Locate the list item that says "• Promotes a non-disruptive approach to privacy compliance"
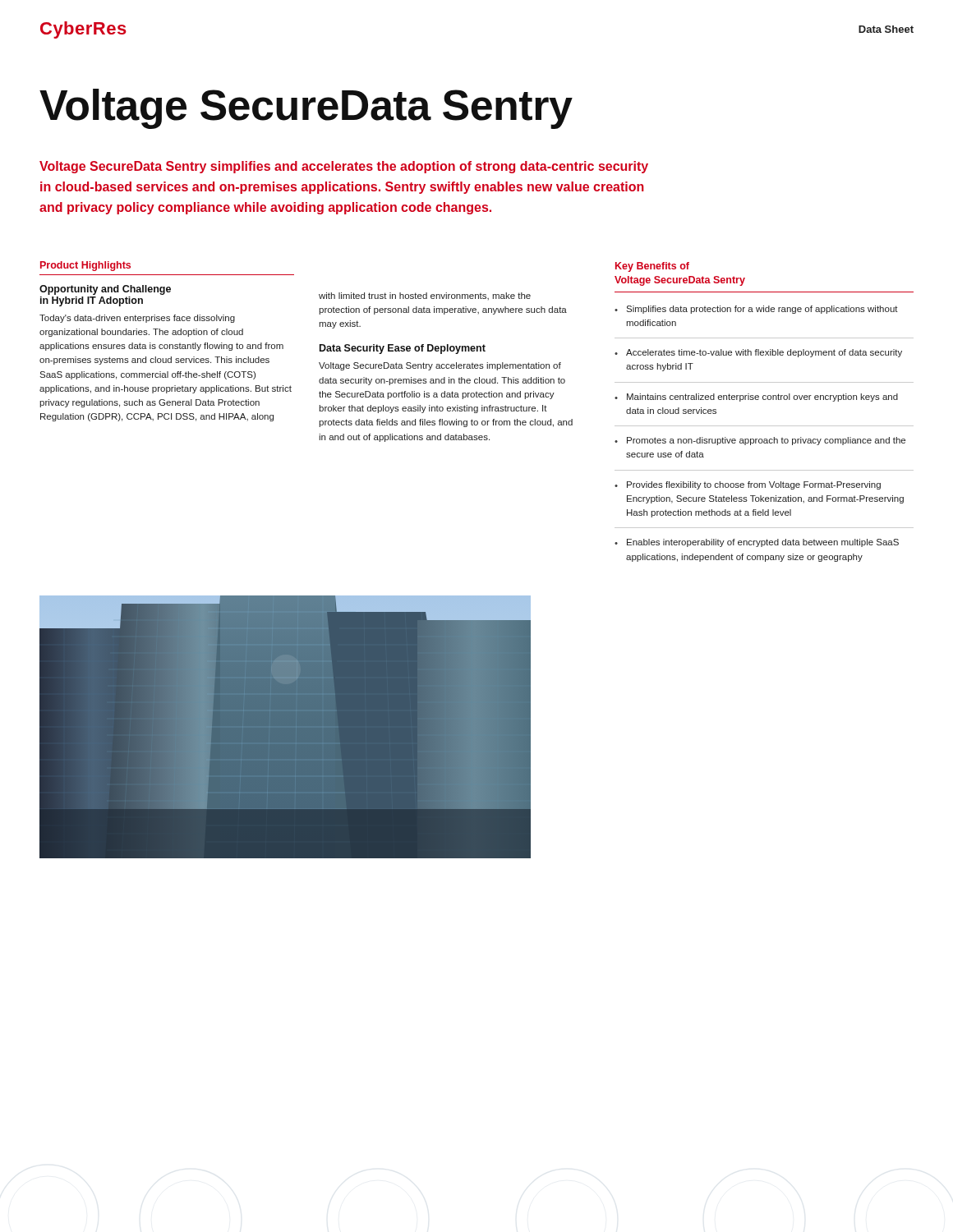Image resolution: width=953 pixels, height=1232 pixels. tap(764, 448)
